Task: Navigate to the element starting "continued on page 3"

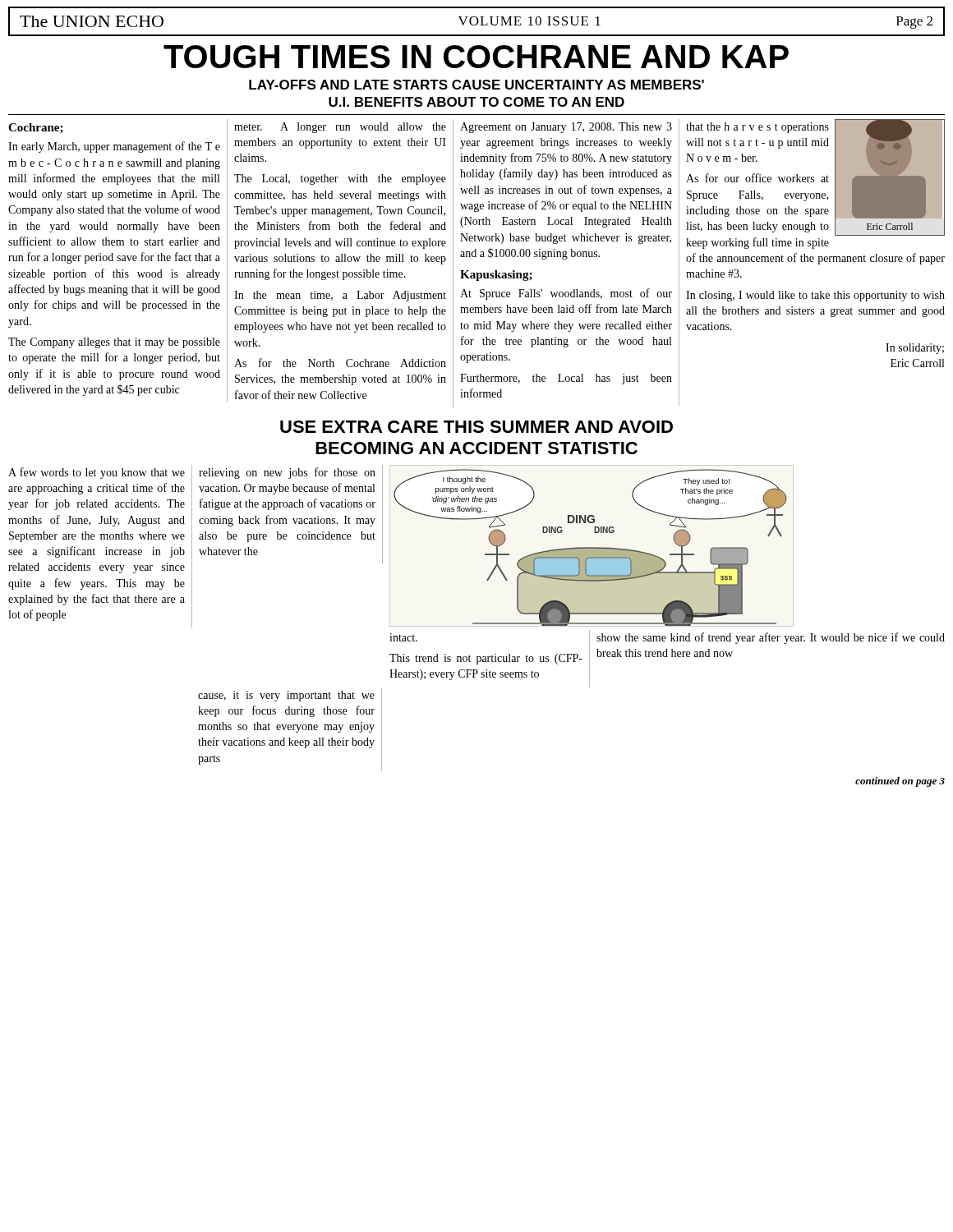Action: coord(900,781)
